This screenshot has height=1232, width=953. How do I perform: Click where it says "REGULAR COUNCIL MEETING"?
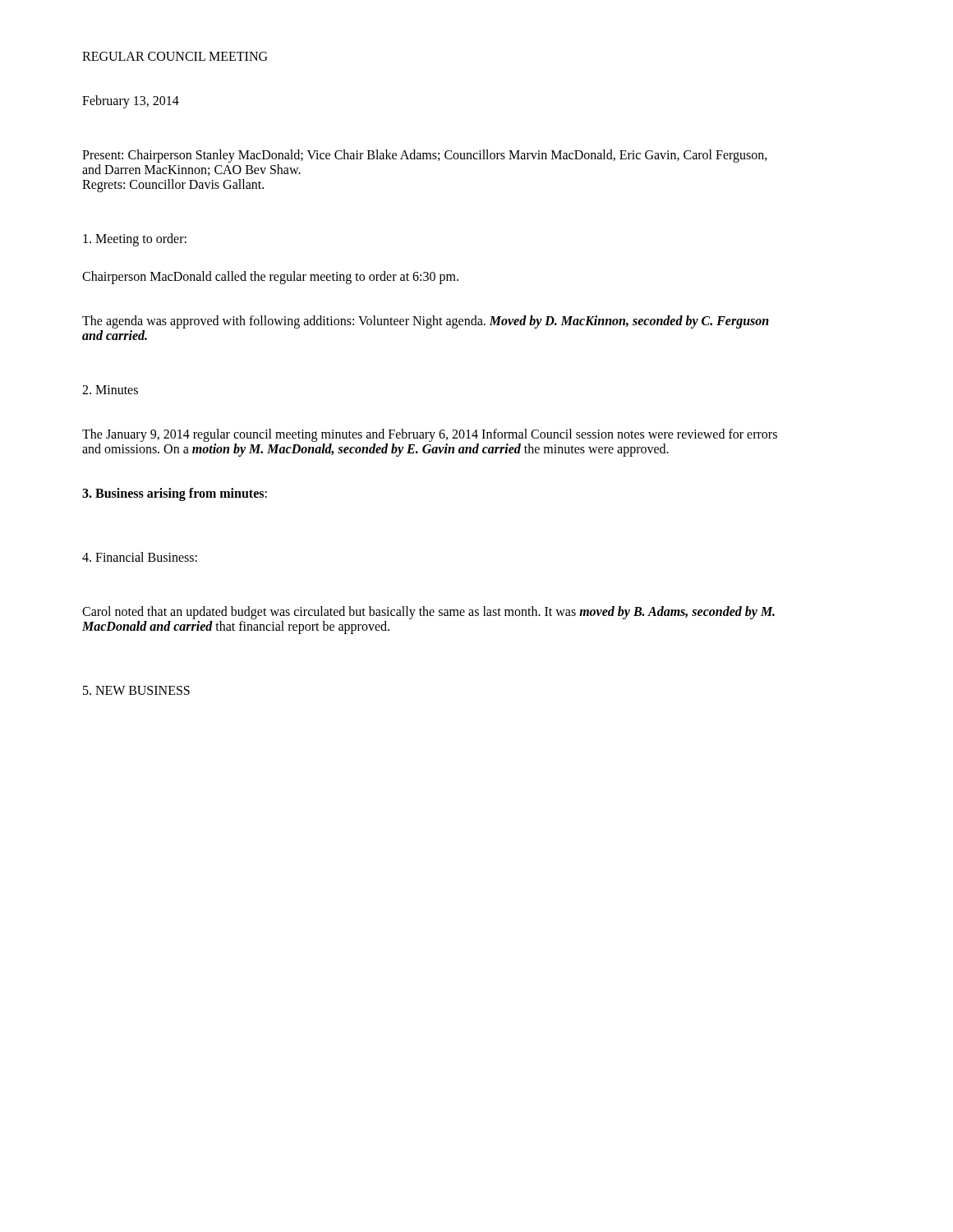[x=175, y=56]
